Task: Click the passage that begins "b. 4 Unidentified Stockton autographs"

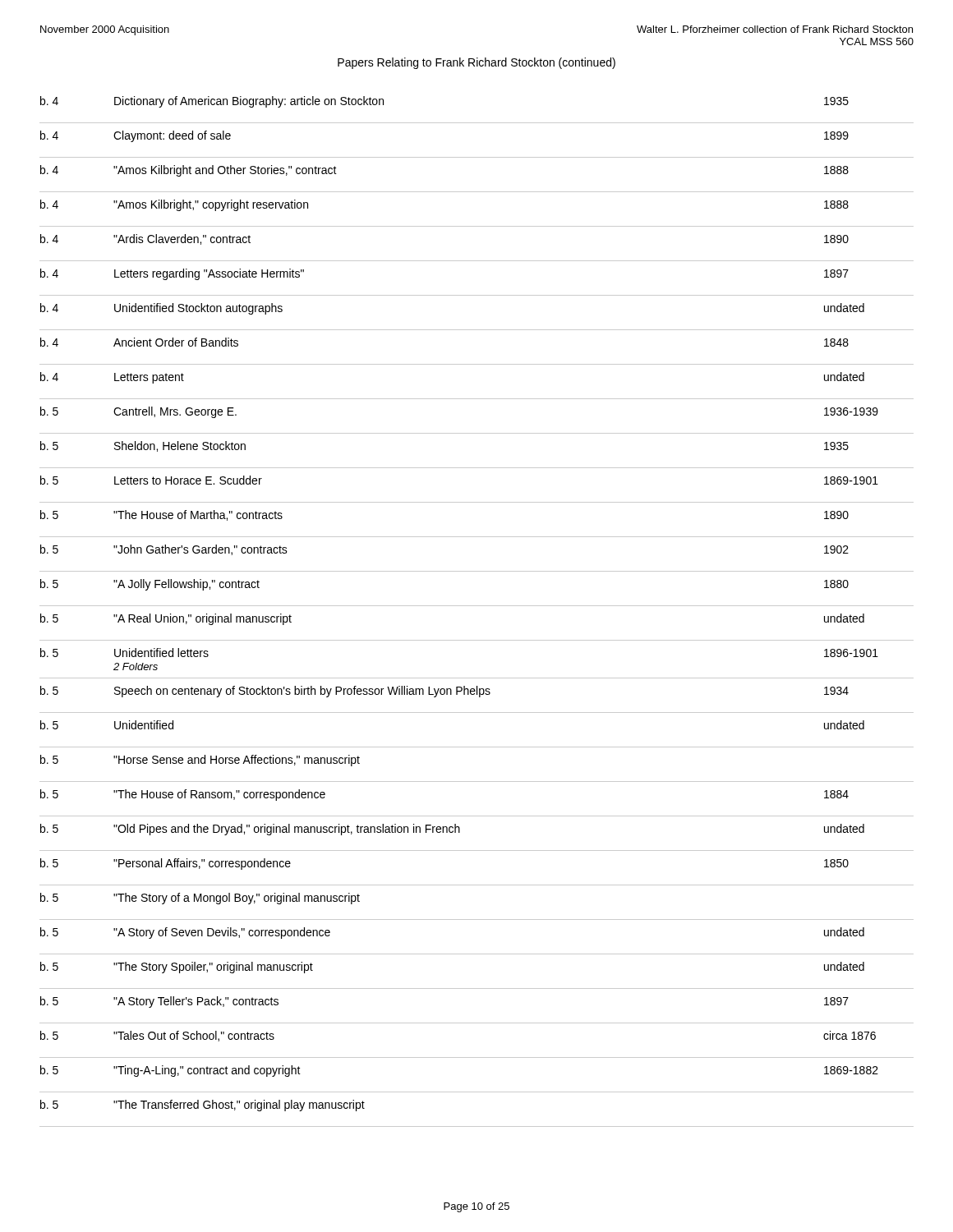Action: (56, 308)
